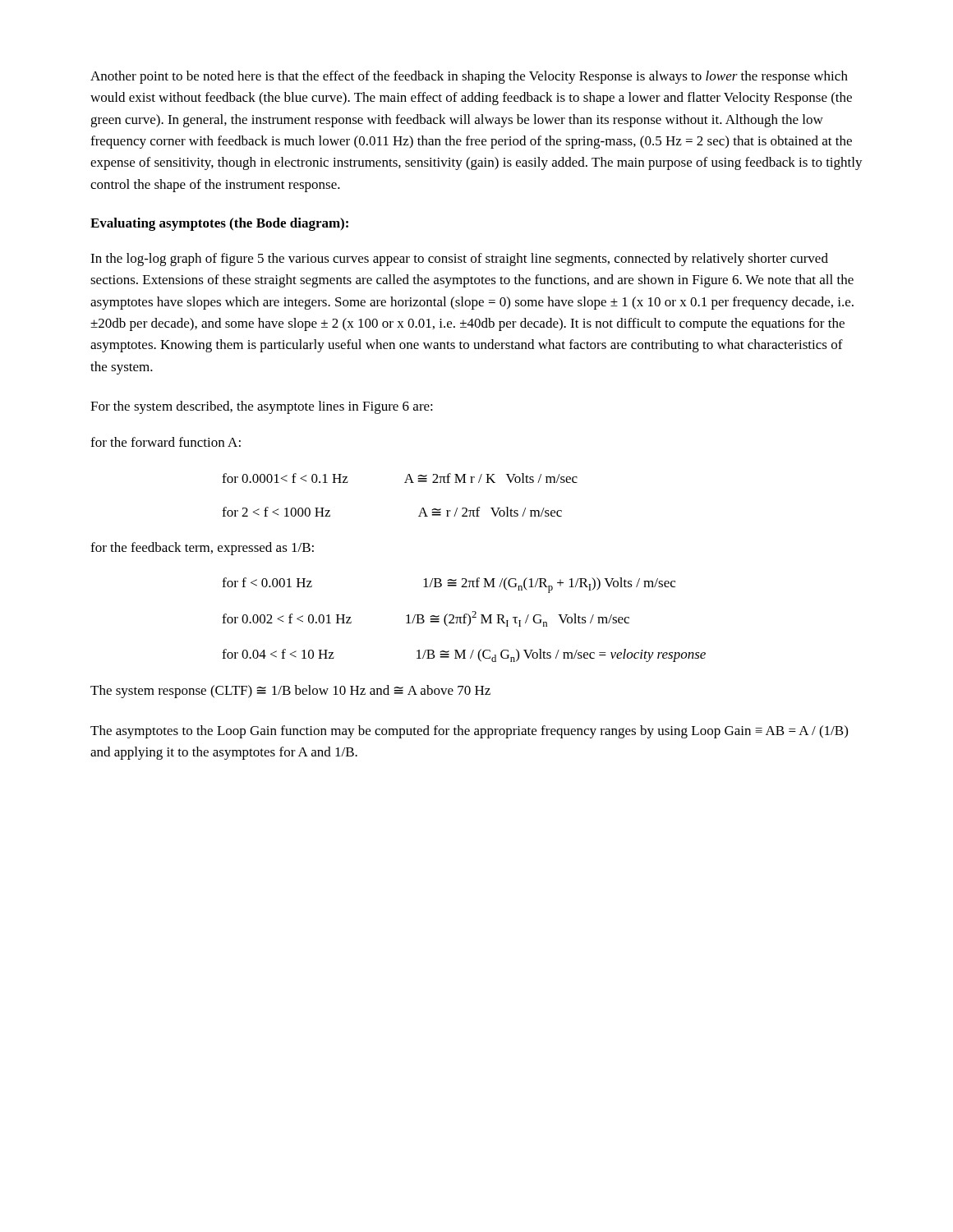
Task: Find the formula on this page that starts "for 0.04 < f < 10"
Action: [x=464, y=655]
